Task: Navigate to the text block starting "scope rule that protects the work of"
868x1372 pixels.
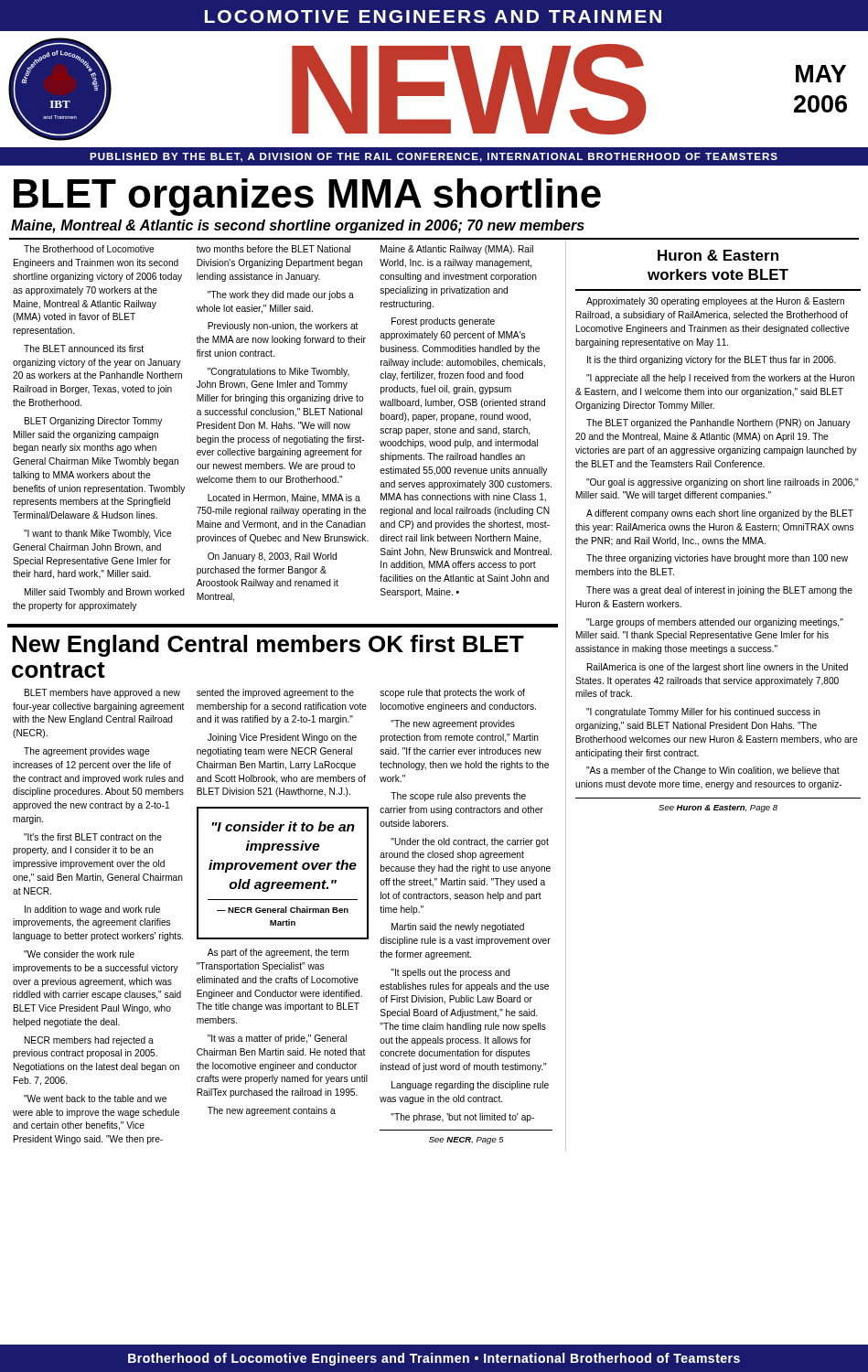Action: 466,917
